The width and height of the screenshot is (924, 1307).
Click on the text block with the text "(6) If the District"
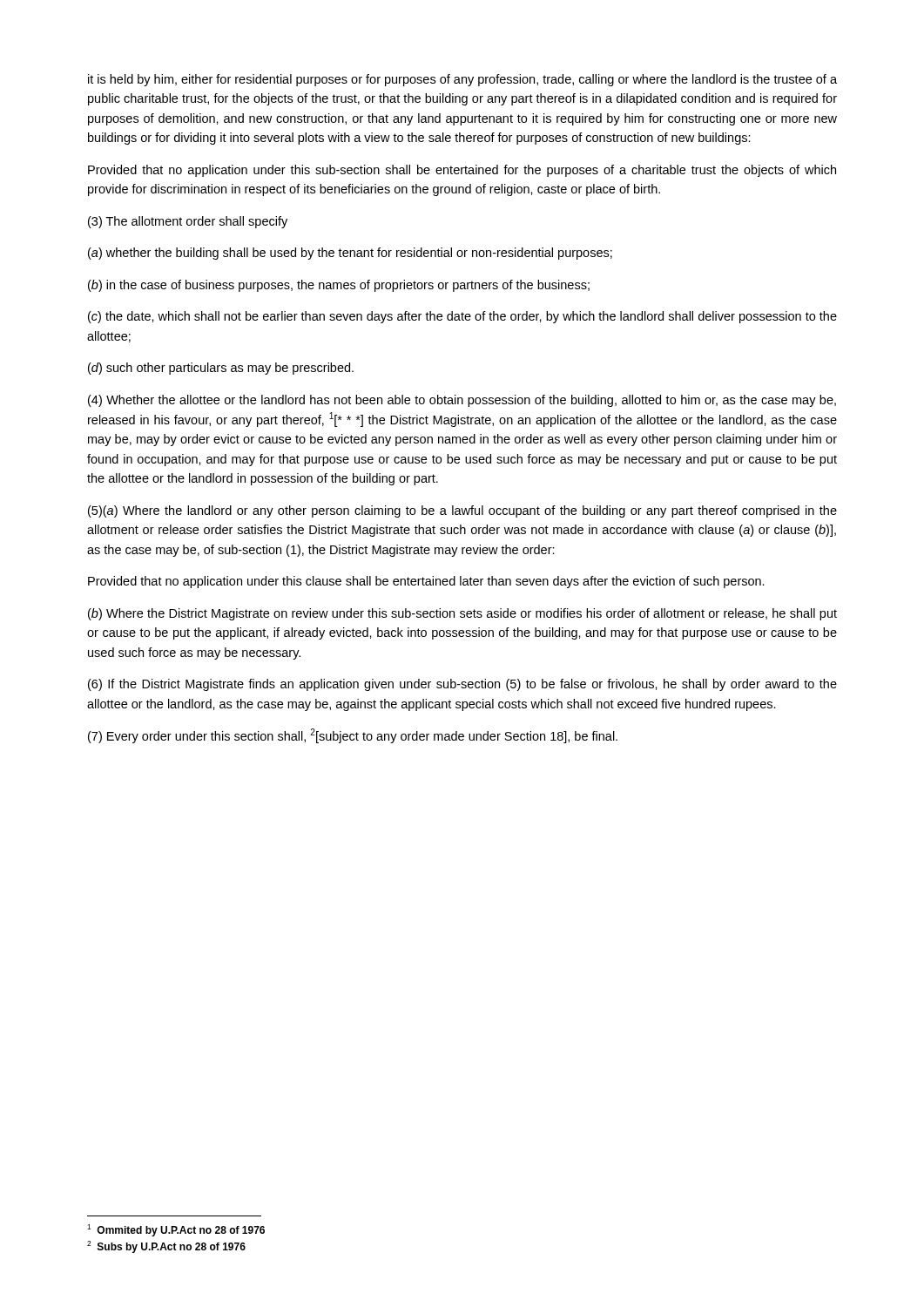click(462, 694)
